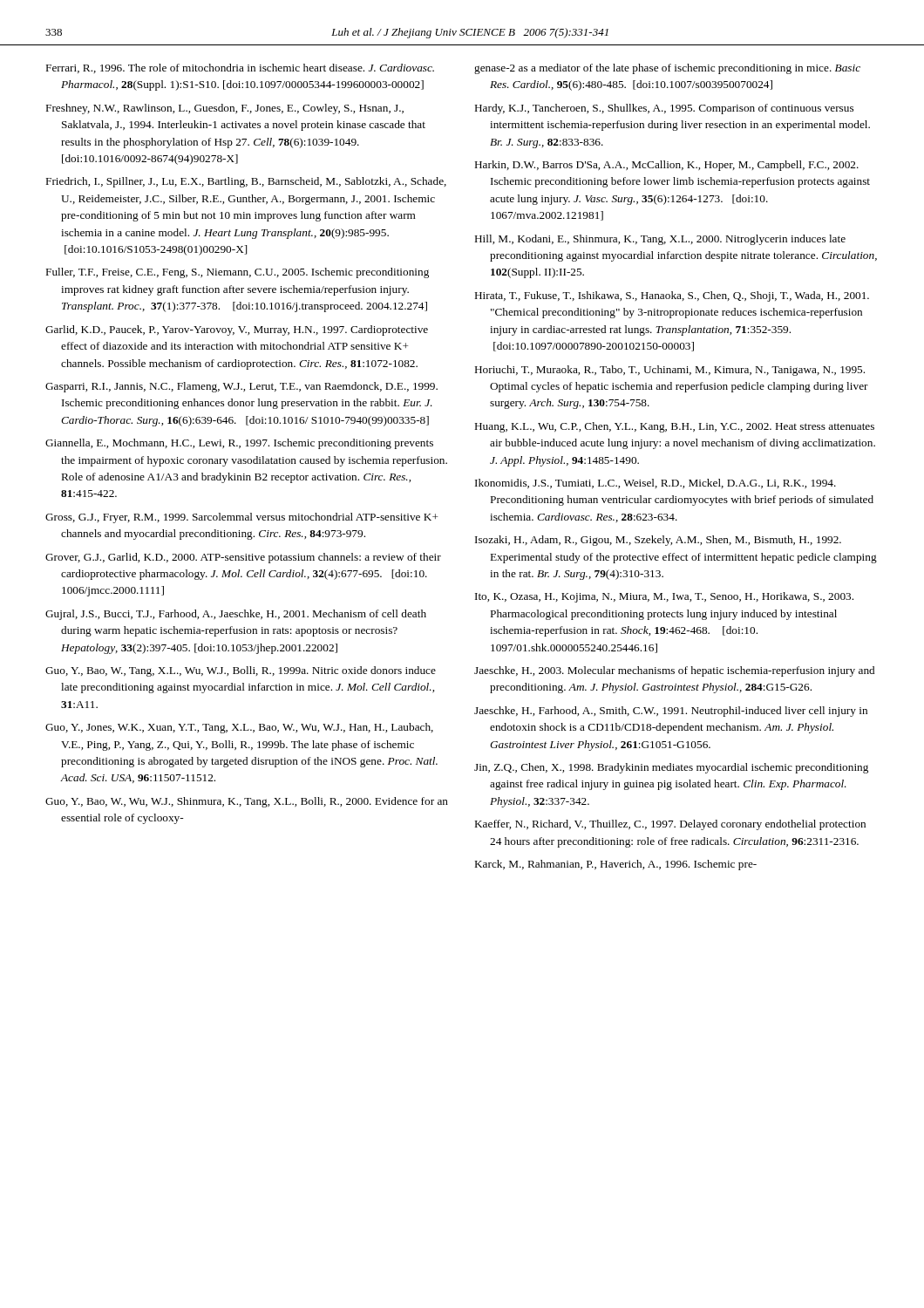Point to the block starting "Freshney, N.W., Rawlinson, L., Guesdon,"

235,133
